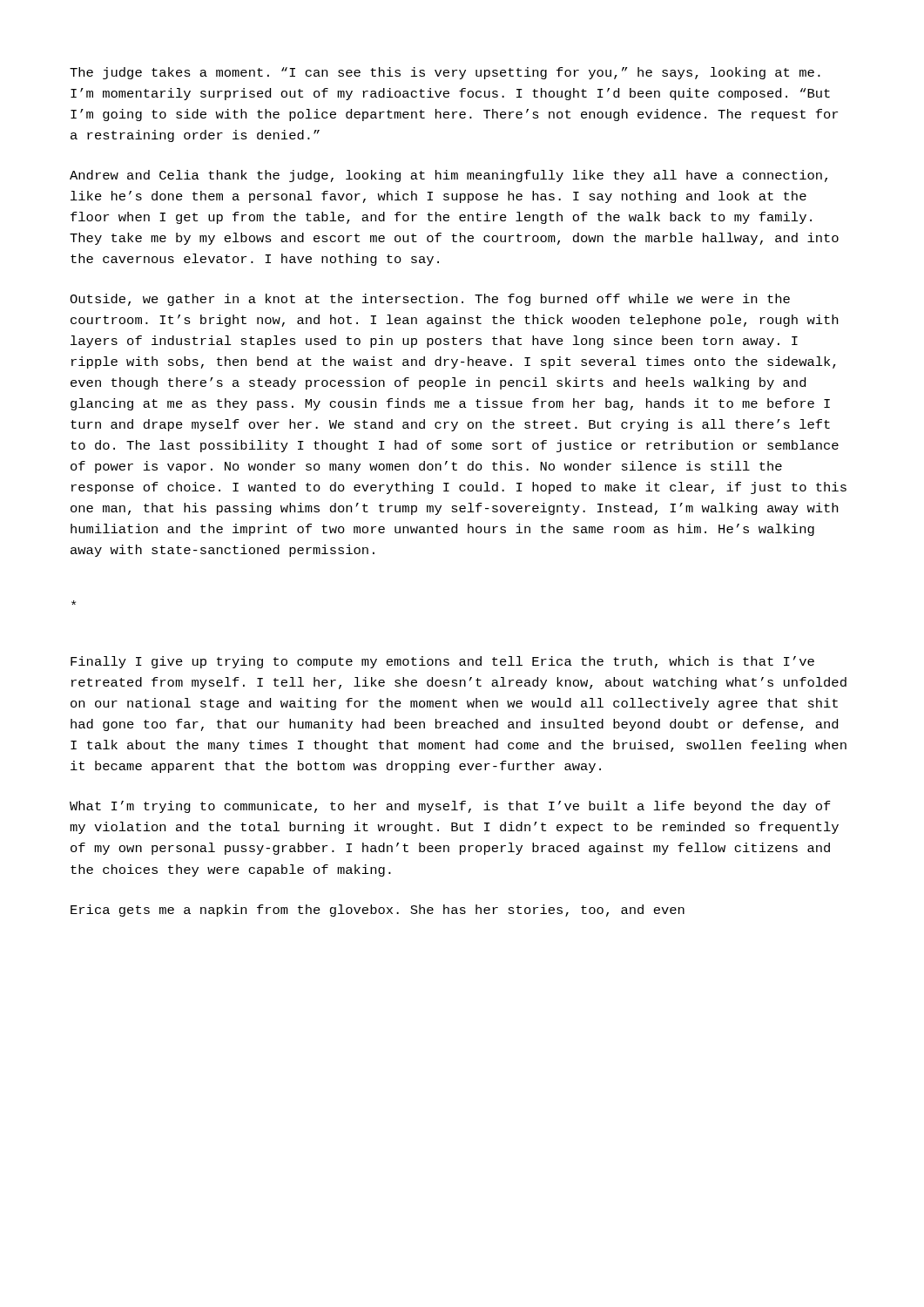Navigate to the text block starting "Erica gets me"
Screen dimensions: 1307x924
point(378,910)
